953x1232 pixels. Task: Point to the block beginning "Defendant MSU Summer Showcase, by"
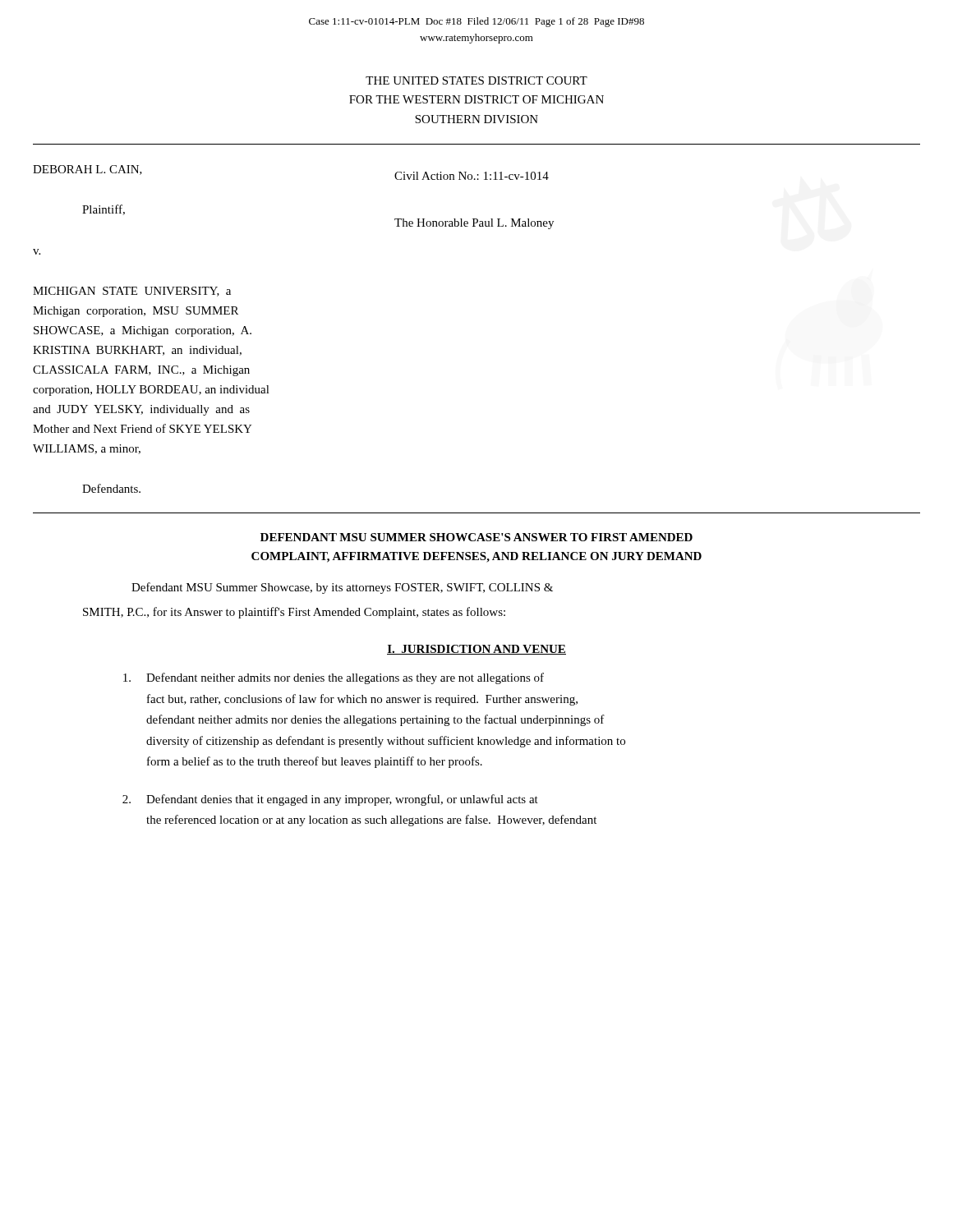tap(342, 587)
